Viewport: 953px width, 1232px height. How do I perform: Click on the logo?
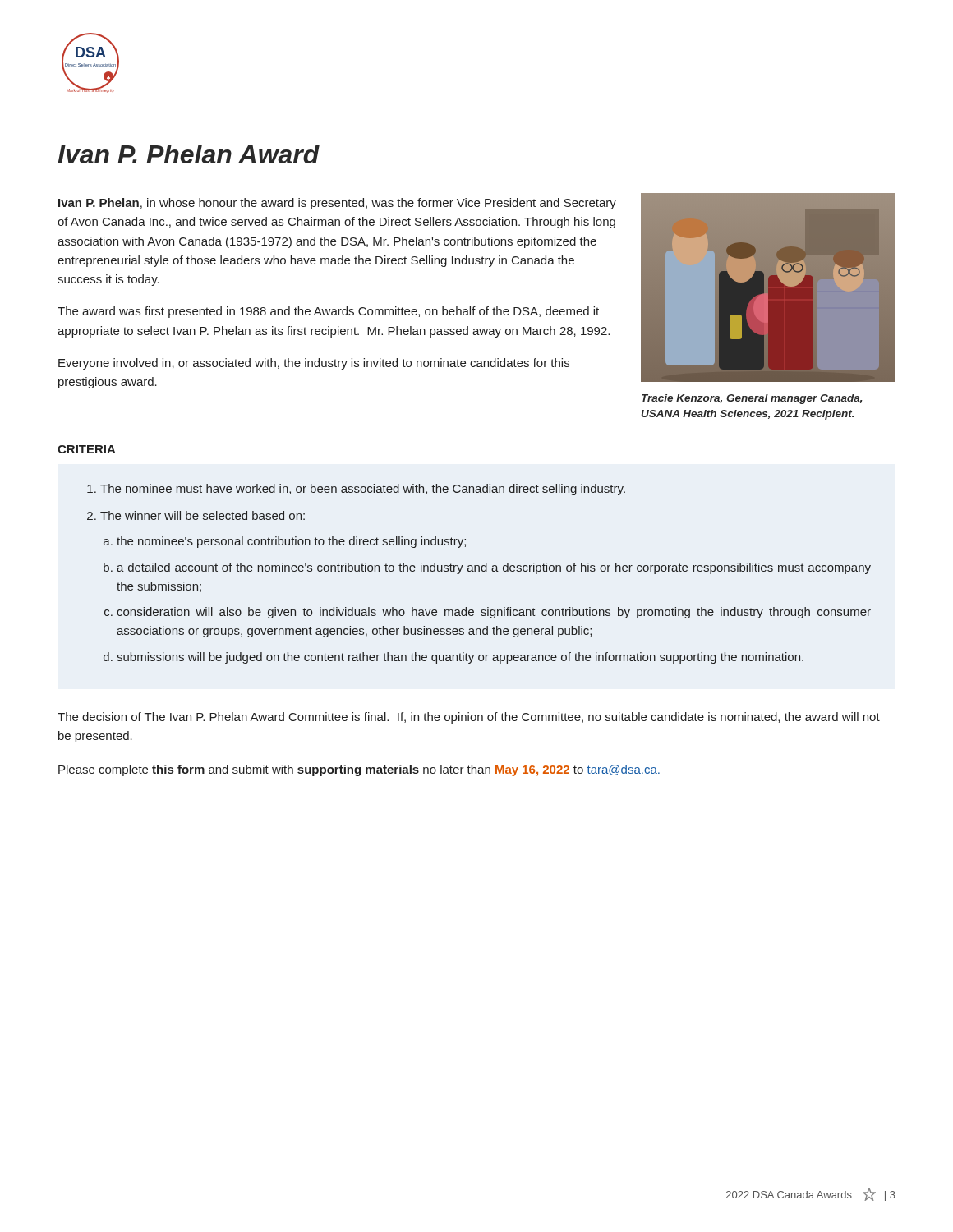(99, 69)
